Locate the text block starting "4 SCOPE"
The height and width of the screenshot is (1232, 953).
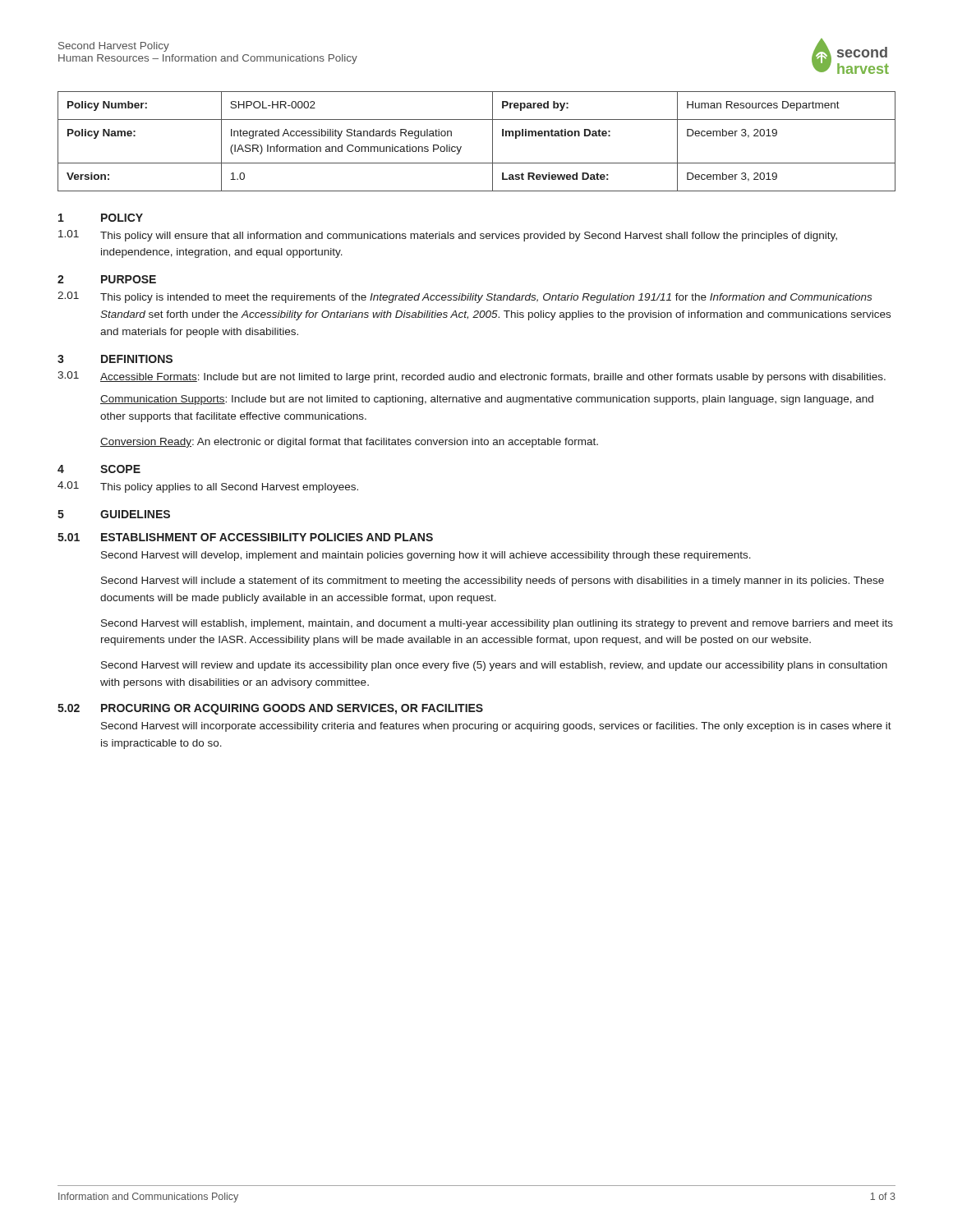[99, 469]
